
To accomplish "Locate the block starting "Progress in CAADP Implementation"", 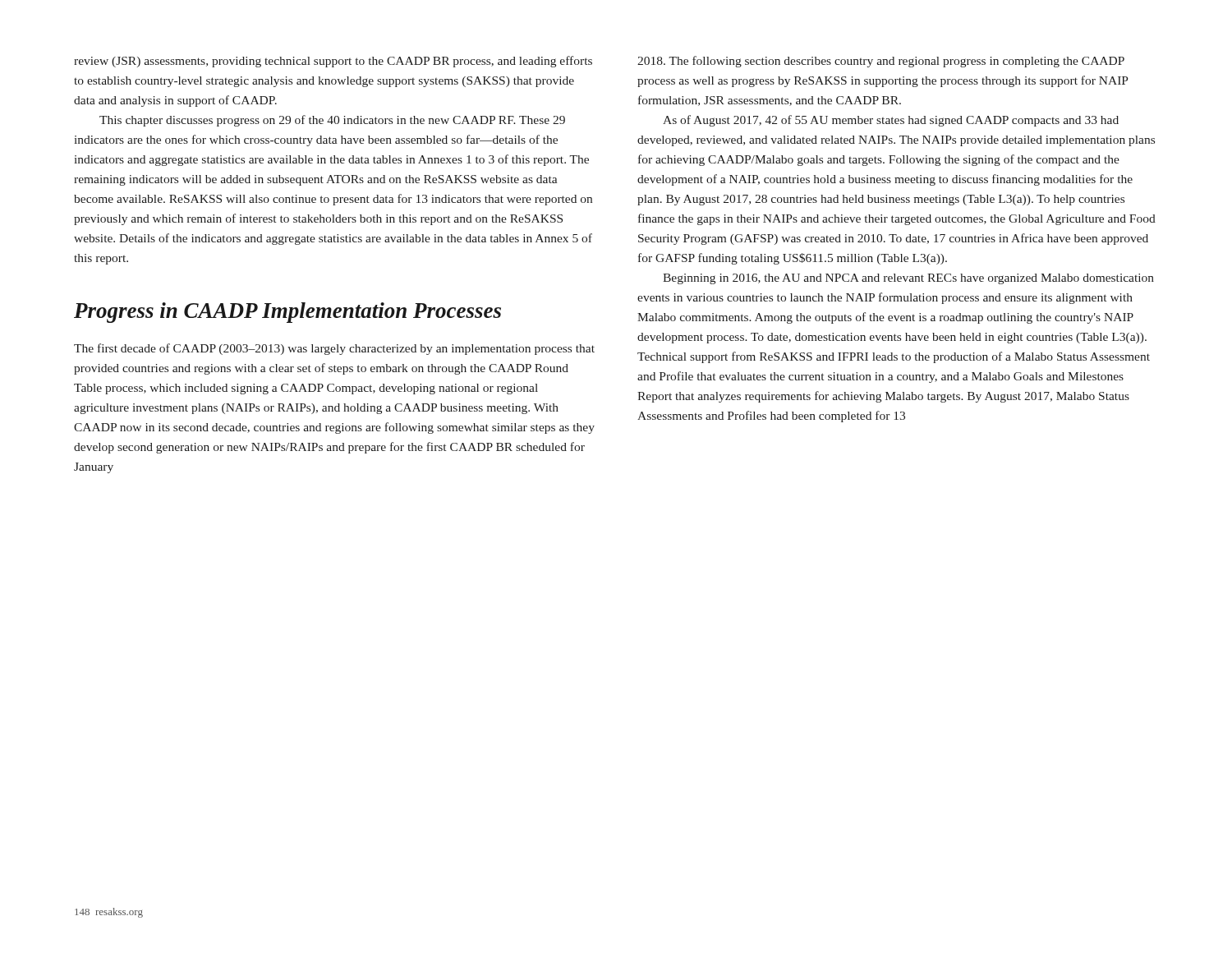I will (288, 311).
